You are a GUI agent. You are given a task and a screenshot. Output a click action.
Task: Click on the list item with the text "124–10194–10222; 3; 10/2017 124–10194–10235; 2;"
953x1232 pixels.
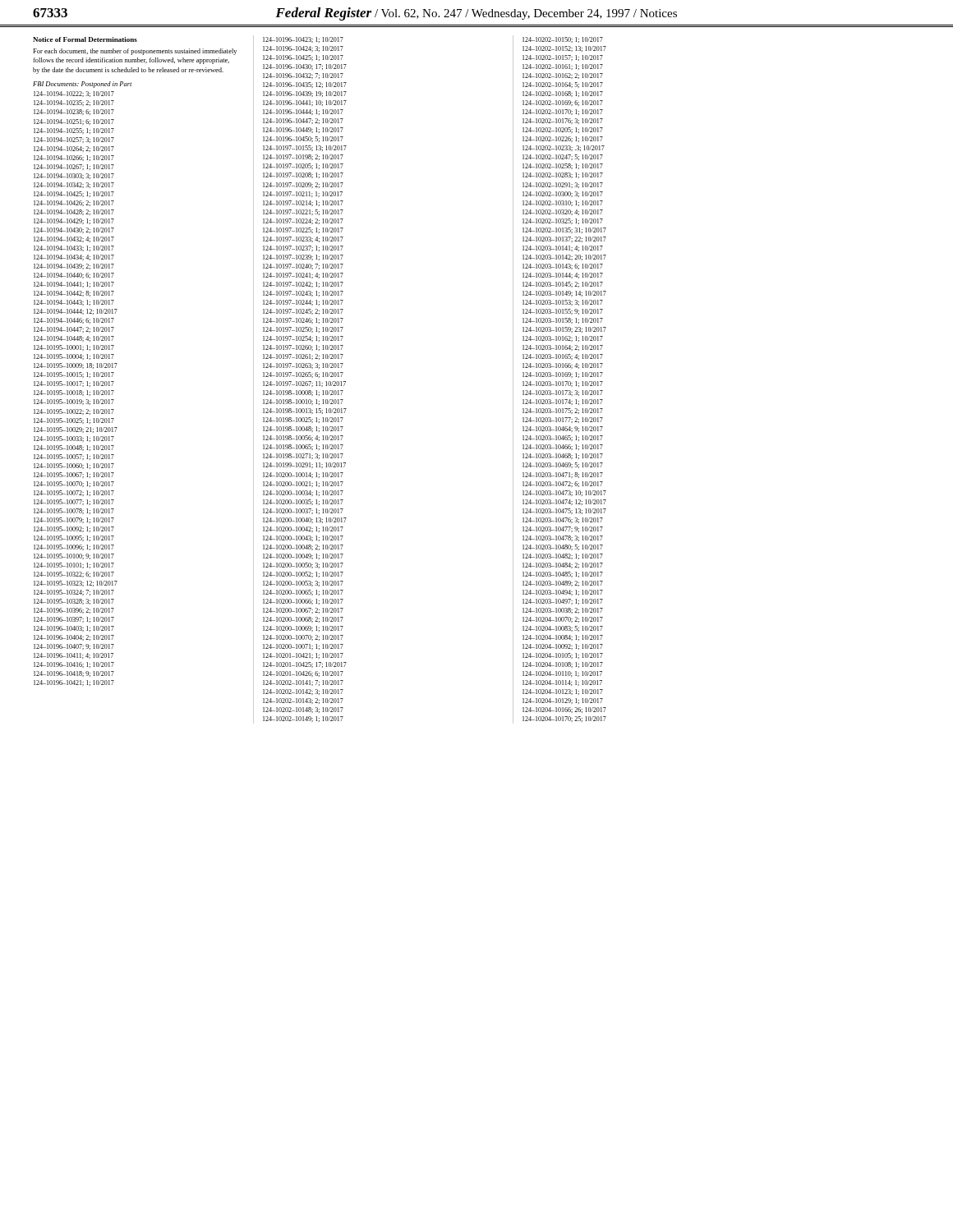pos(74,94)
